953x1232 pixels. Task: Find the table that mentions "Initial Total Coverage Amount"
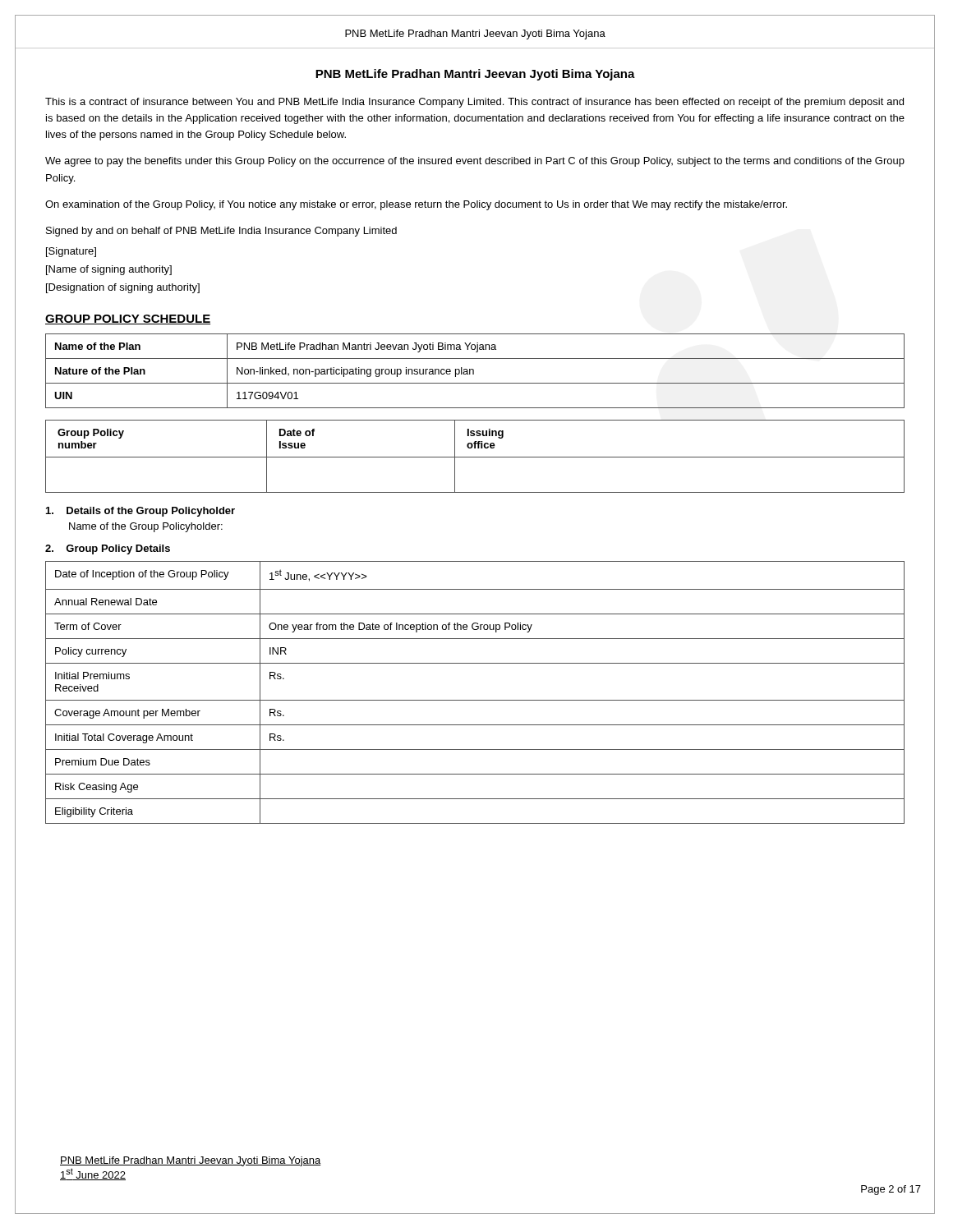tap(475, 692)
